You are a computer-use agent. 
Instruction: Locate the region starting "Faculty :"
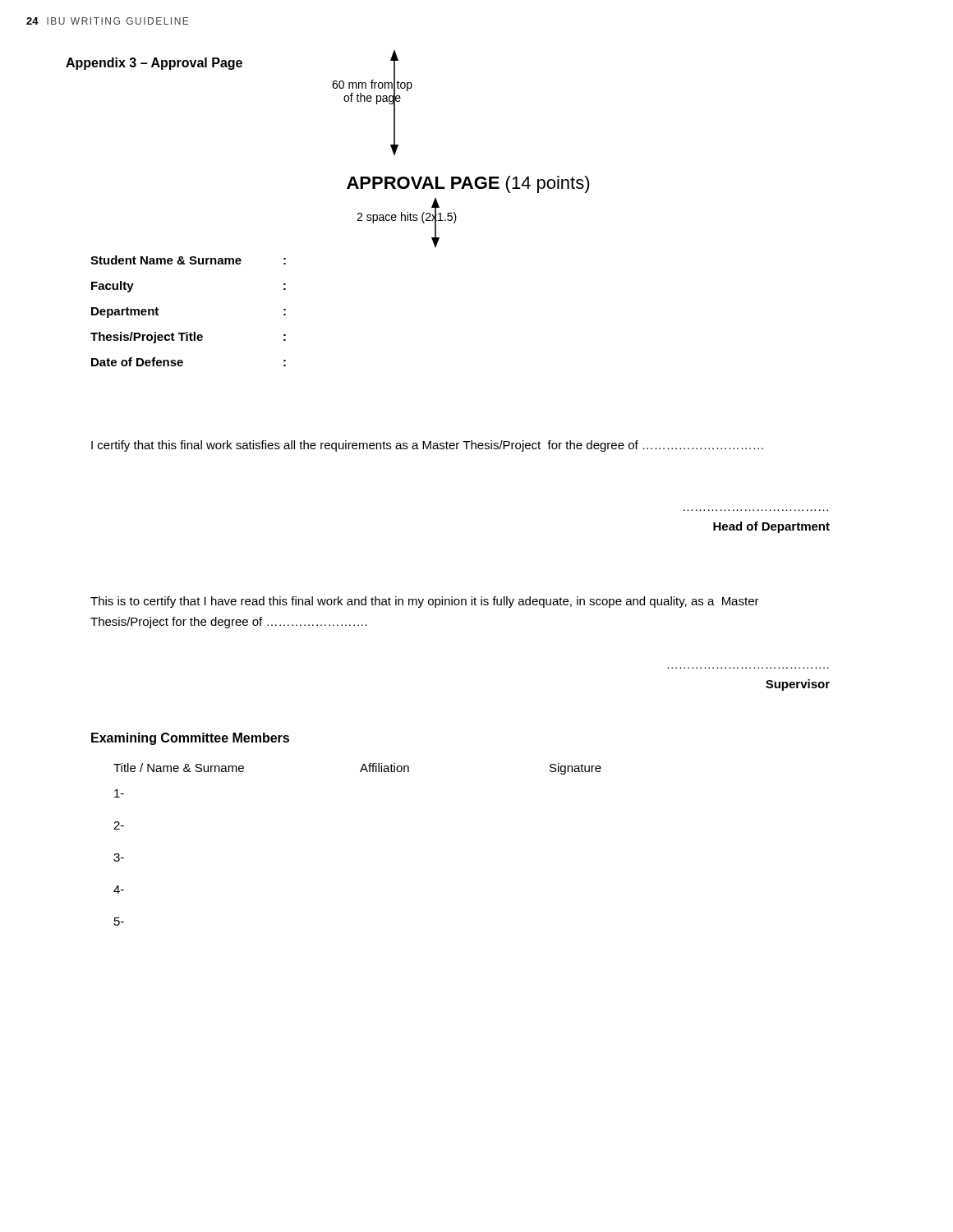click(x=104, y=286)
